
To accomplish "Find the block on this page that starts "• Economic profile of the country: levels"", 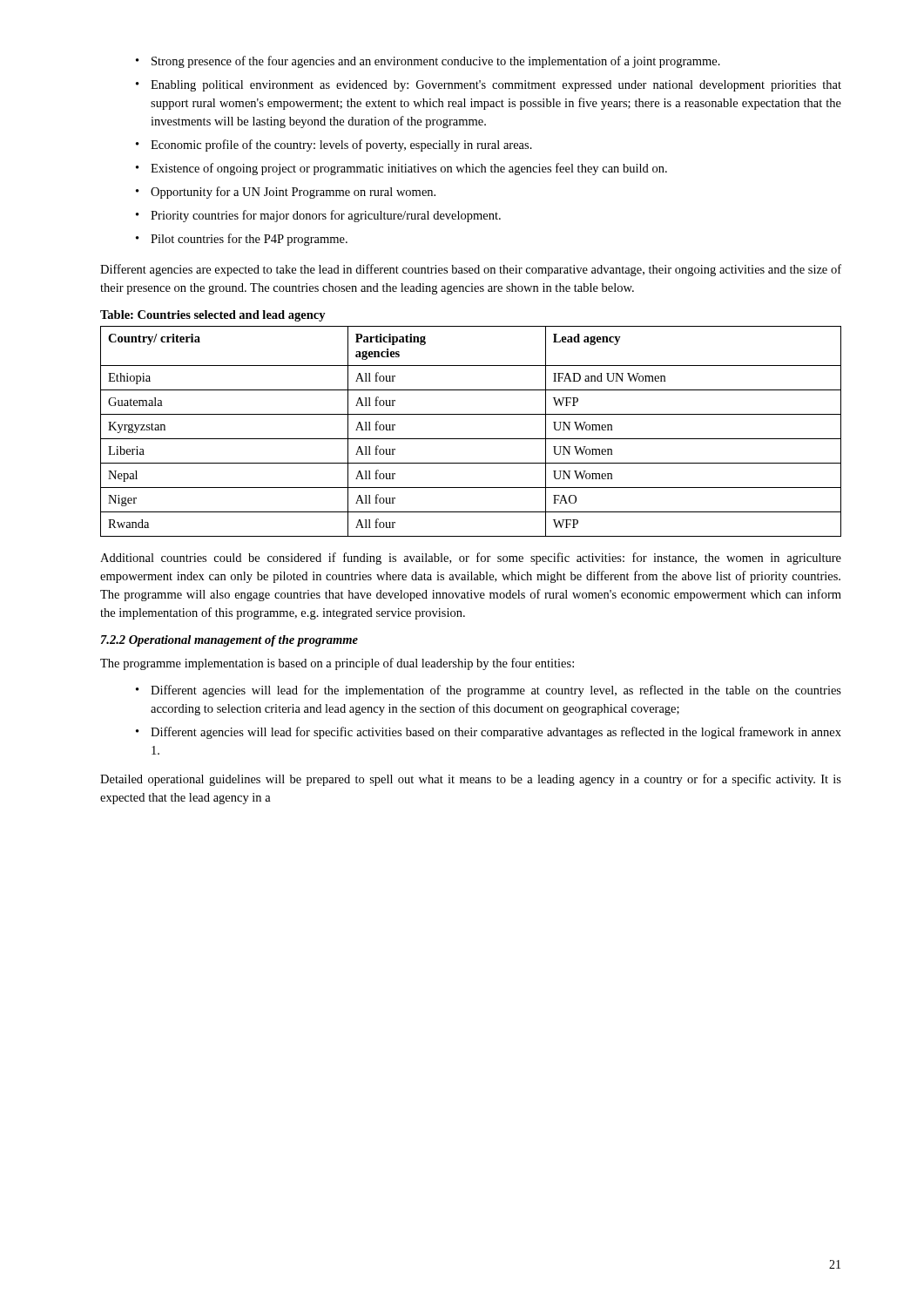I will [x=488, y=145].
